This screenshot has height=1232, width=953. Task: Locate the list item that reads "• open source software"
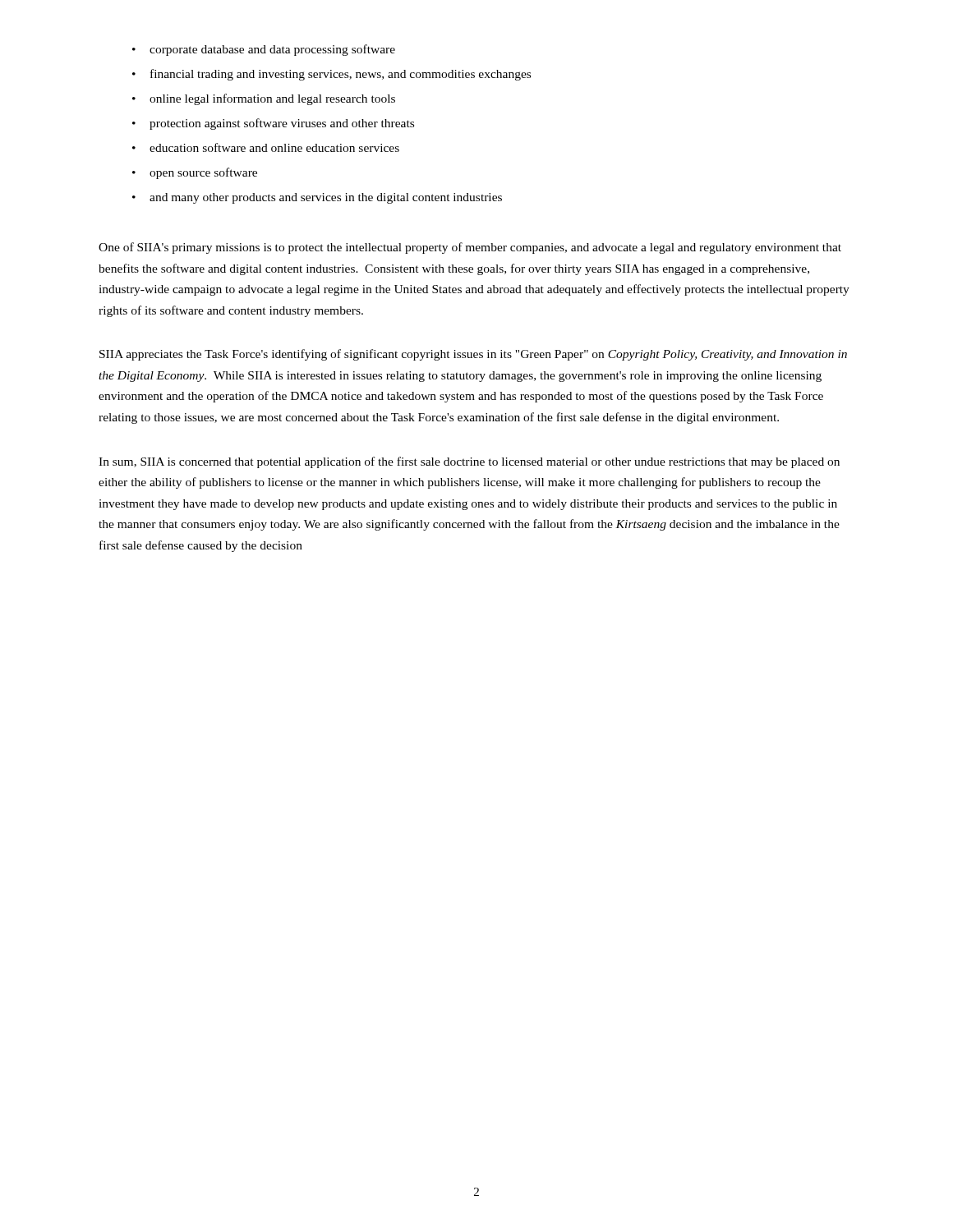click(195, 173)
